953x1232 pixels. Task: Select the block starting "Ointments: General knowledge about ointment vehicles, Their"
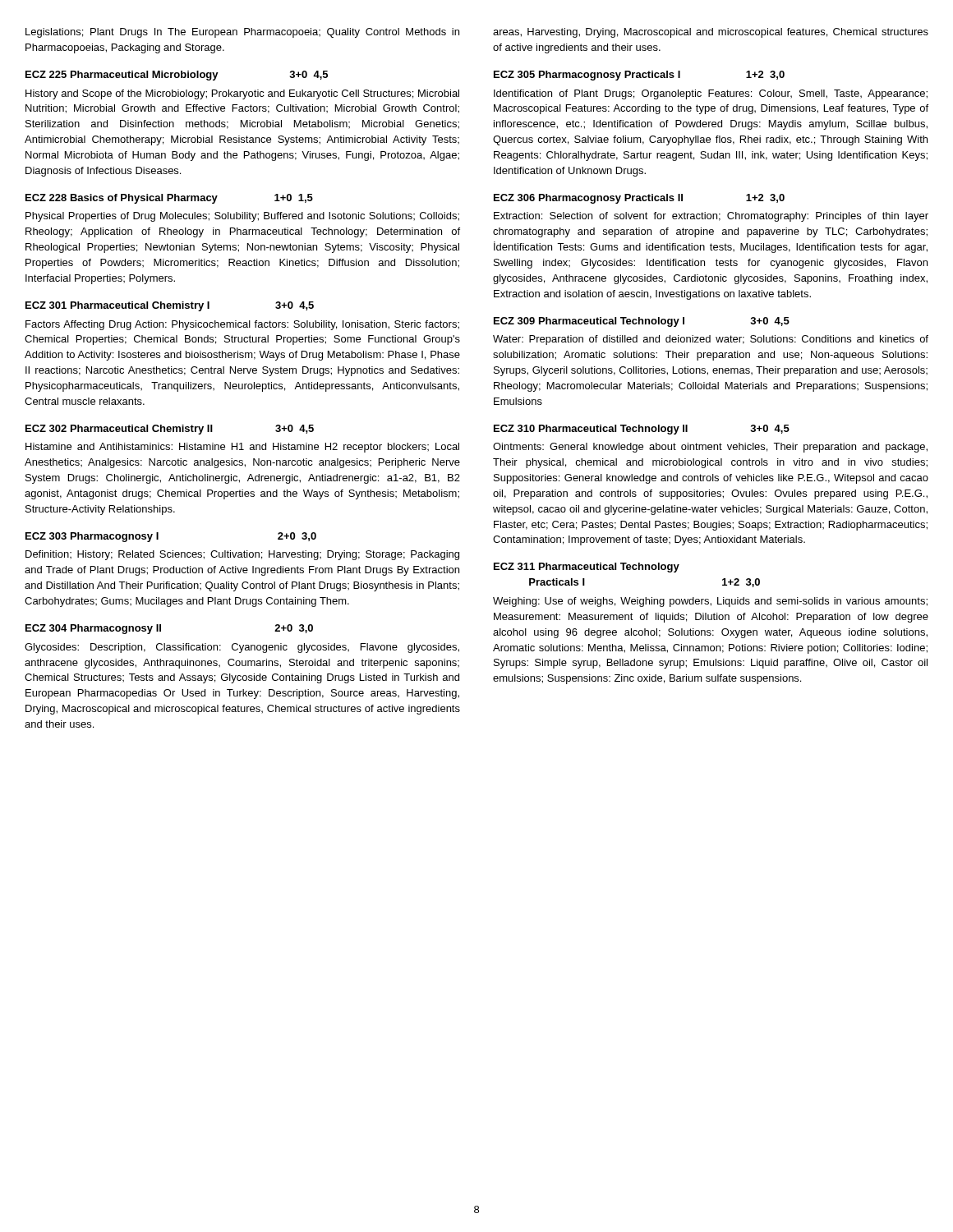pos(711,493)
